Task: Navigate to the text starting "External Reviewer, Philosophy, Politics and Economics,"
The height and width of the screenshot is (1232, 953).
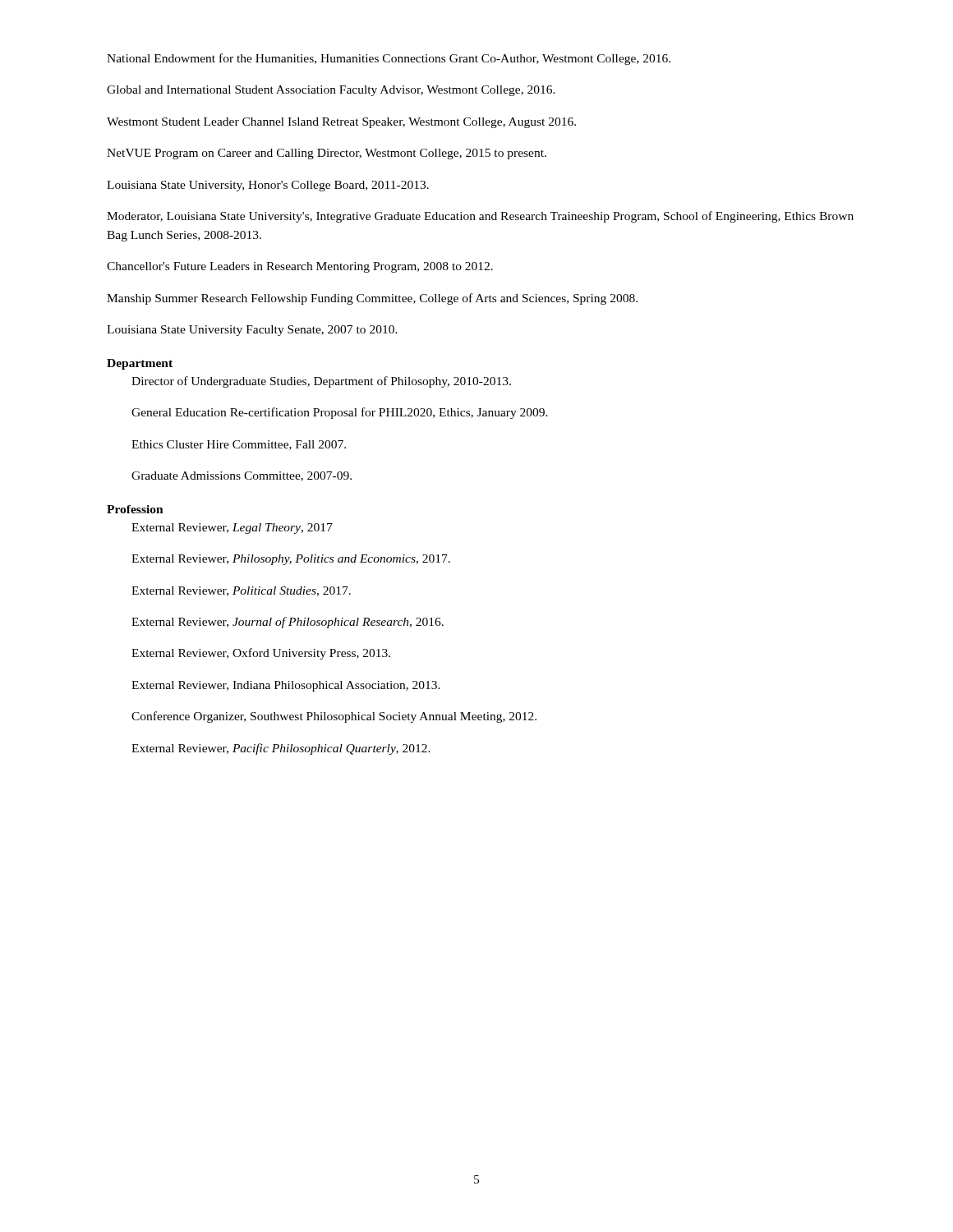Action: click(x=291, y=558)
